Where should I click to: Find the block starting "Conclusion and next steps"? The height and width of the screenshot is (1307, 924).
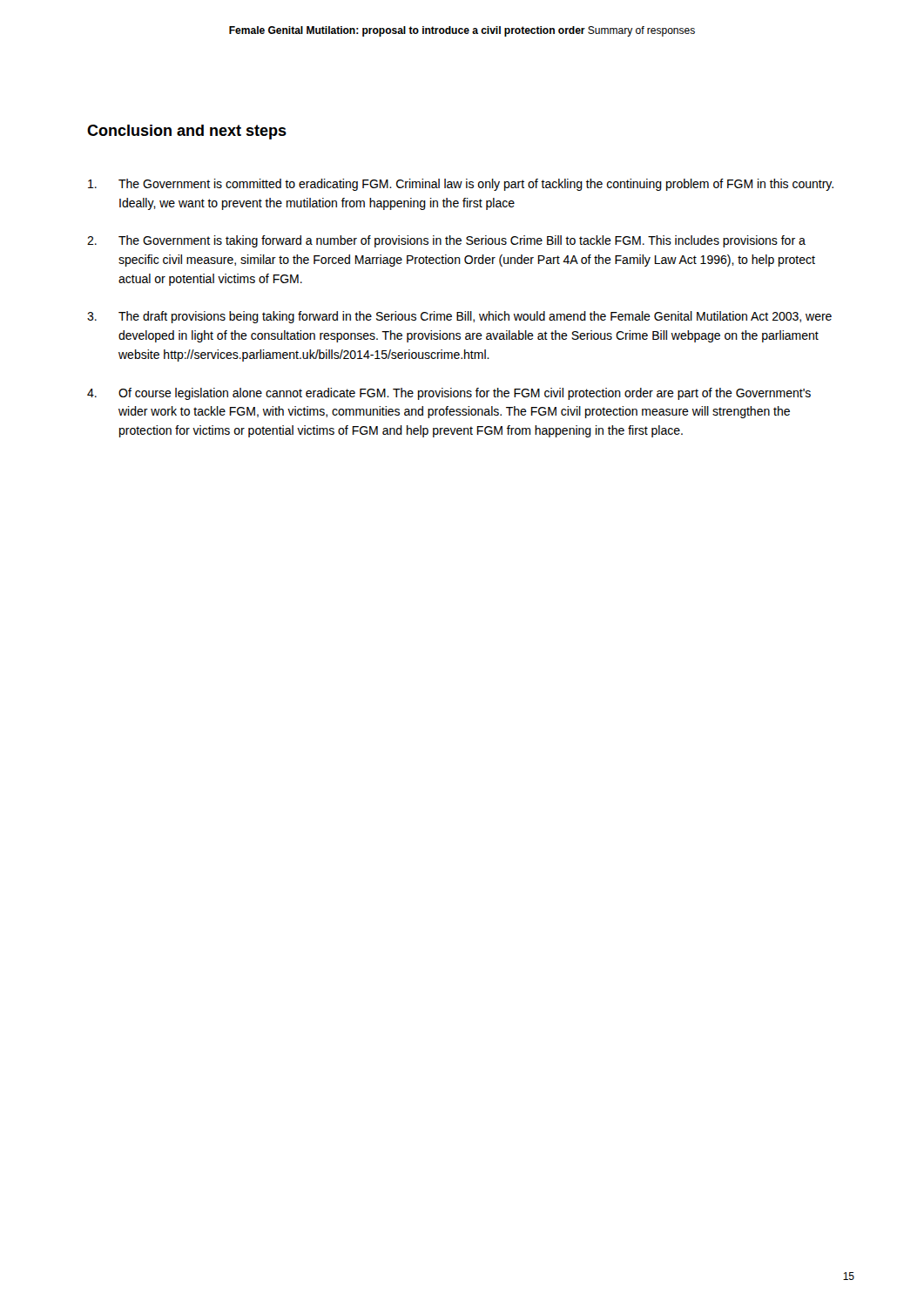click(x=187, y=131)
